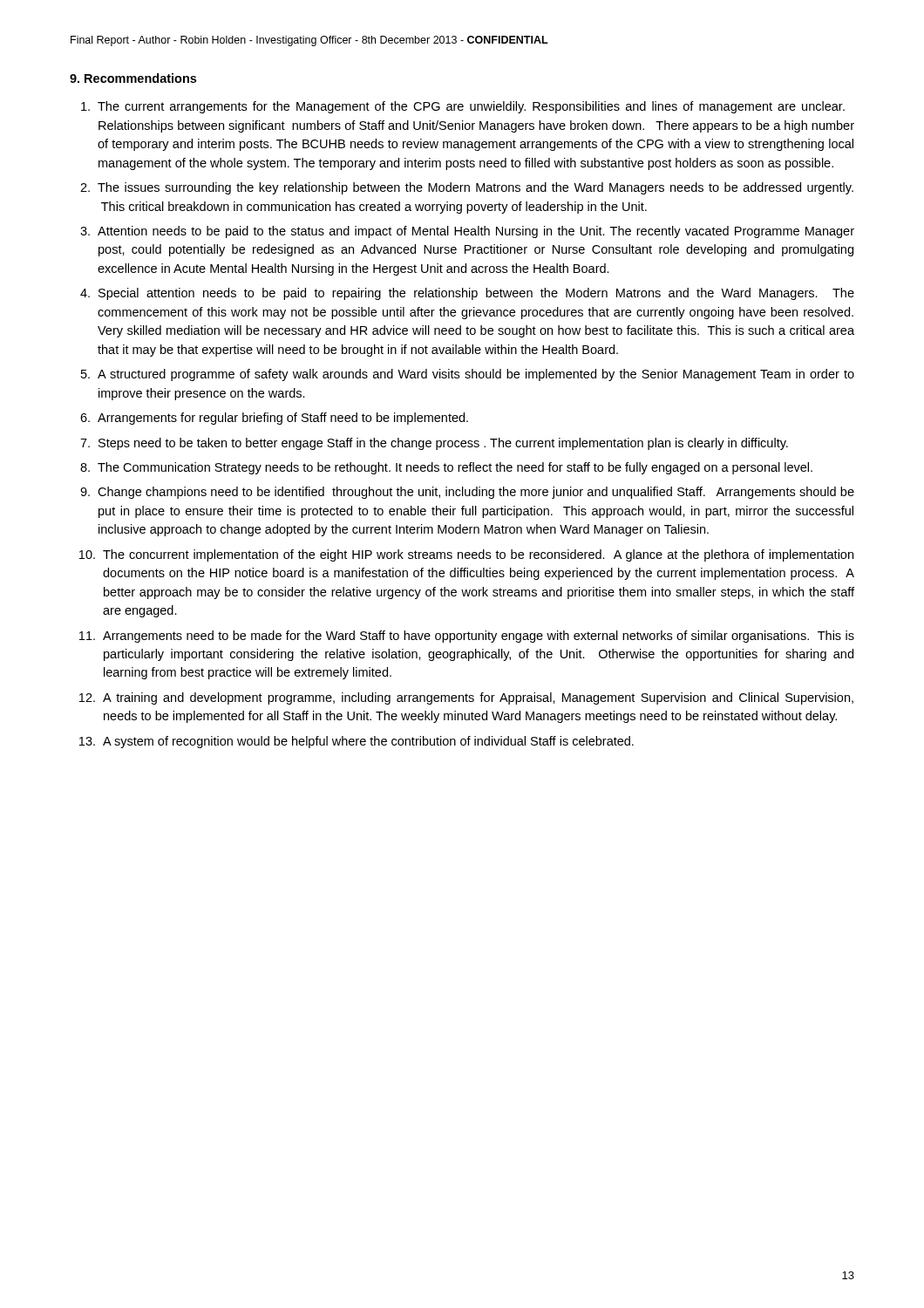Click on the block starting "6. Arrangements for regular briefing of Staff"
Image resolution: width=924 pixels, height=1308 pixels.
(462, 418)
